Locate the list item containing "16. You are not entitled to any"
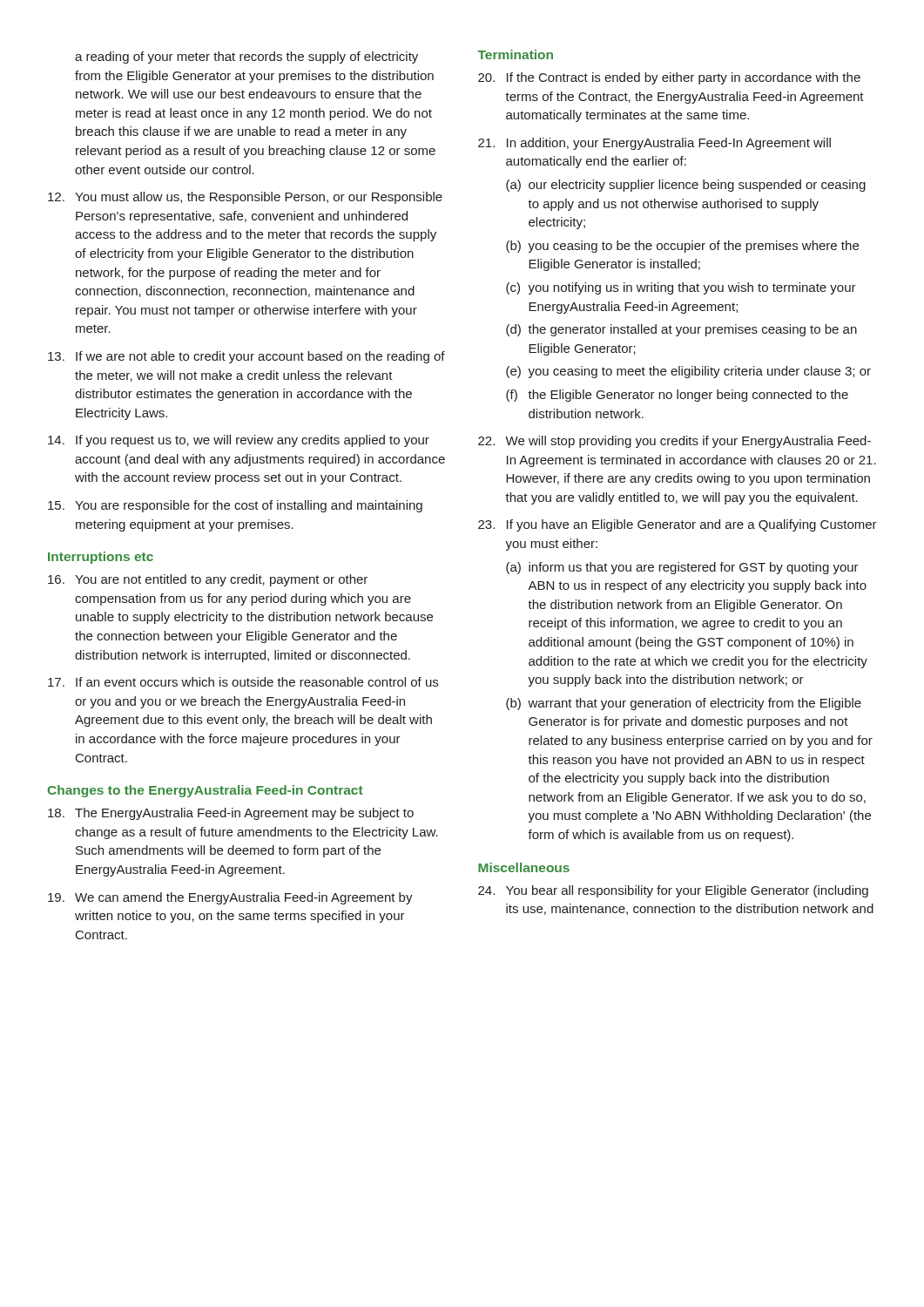 247,617
